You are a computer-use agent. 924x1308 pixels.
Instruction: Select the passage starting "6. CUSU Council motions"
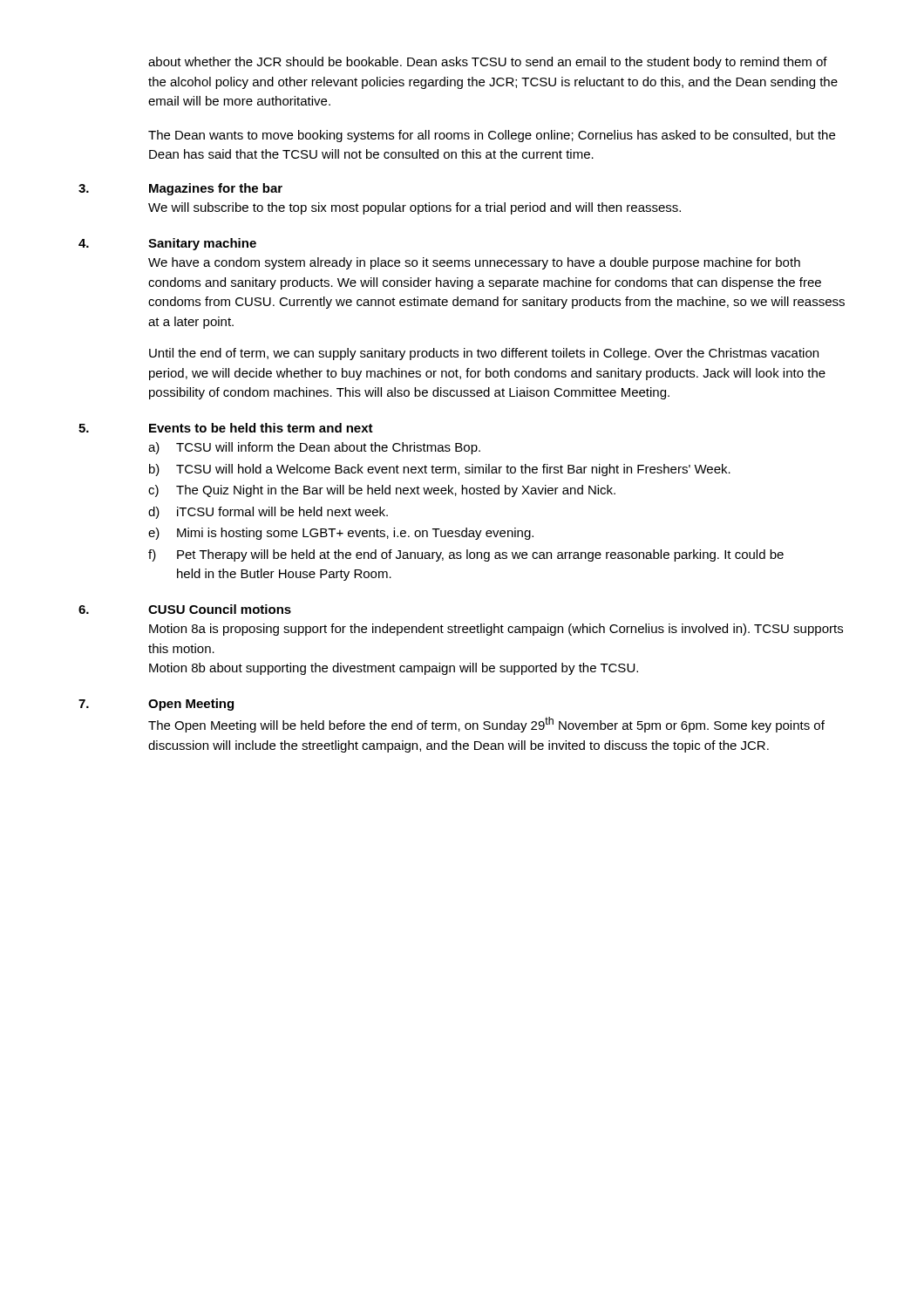[185, 609]
